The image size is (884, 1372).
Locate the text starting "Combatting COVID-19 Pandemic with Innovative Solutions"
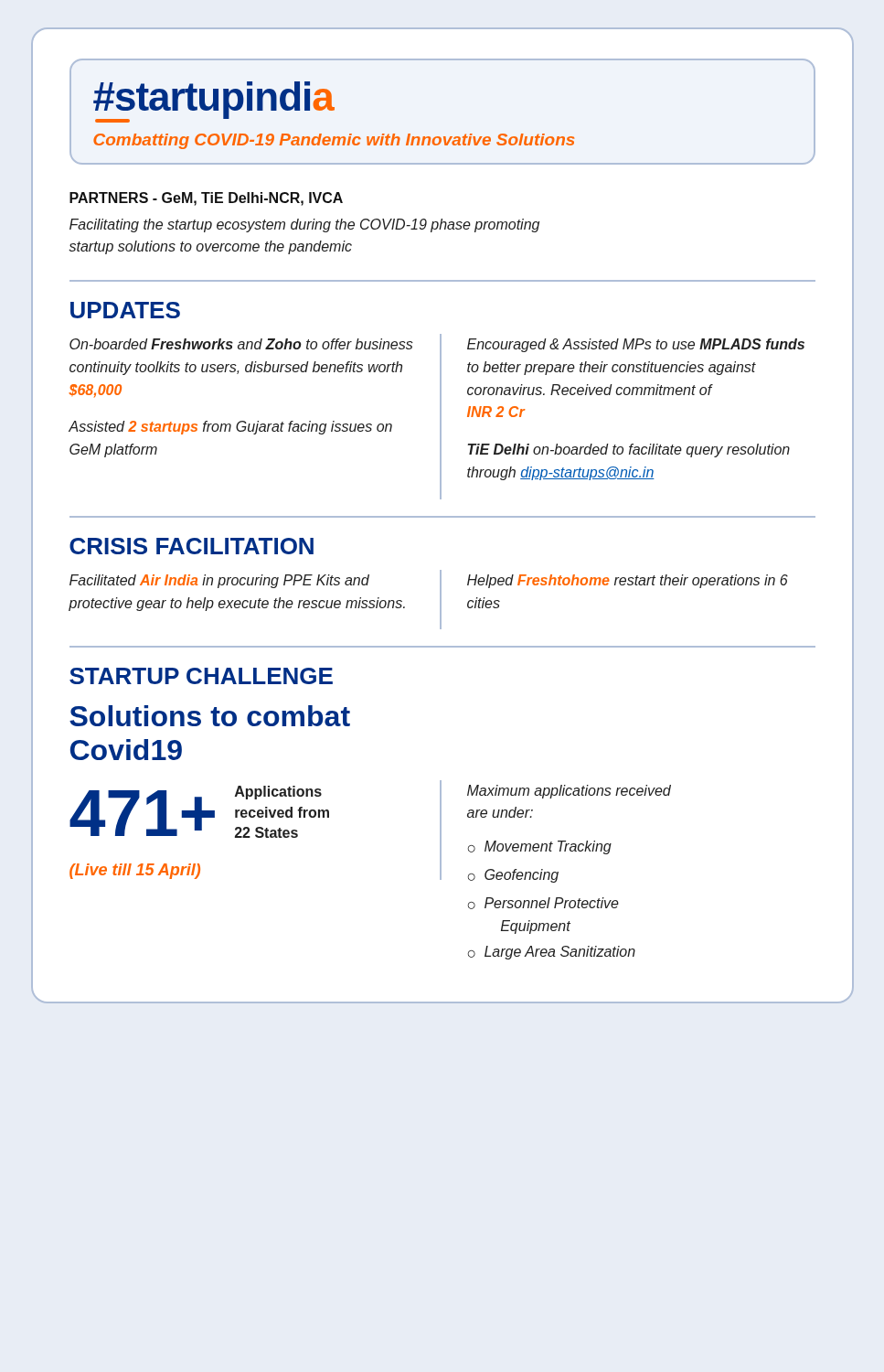tap(334, 140)
